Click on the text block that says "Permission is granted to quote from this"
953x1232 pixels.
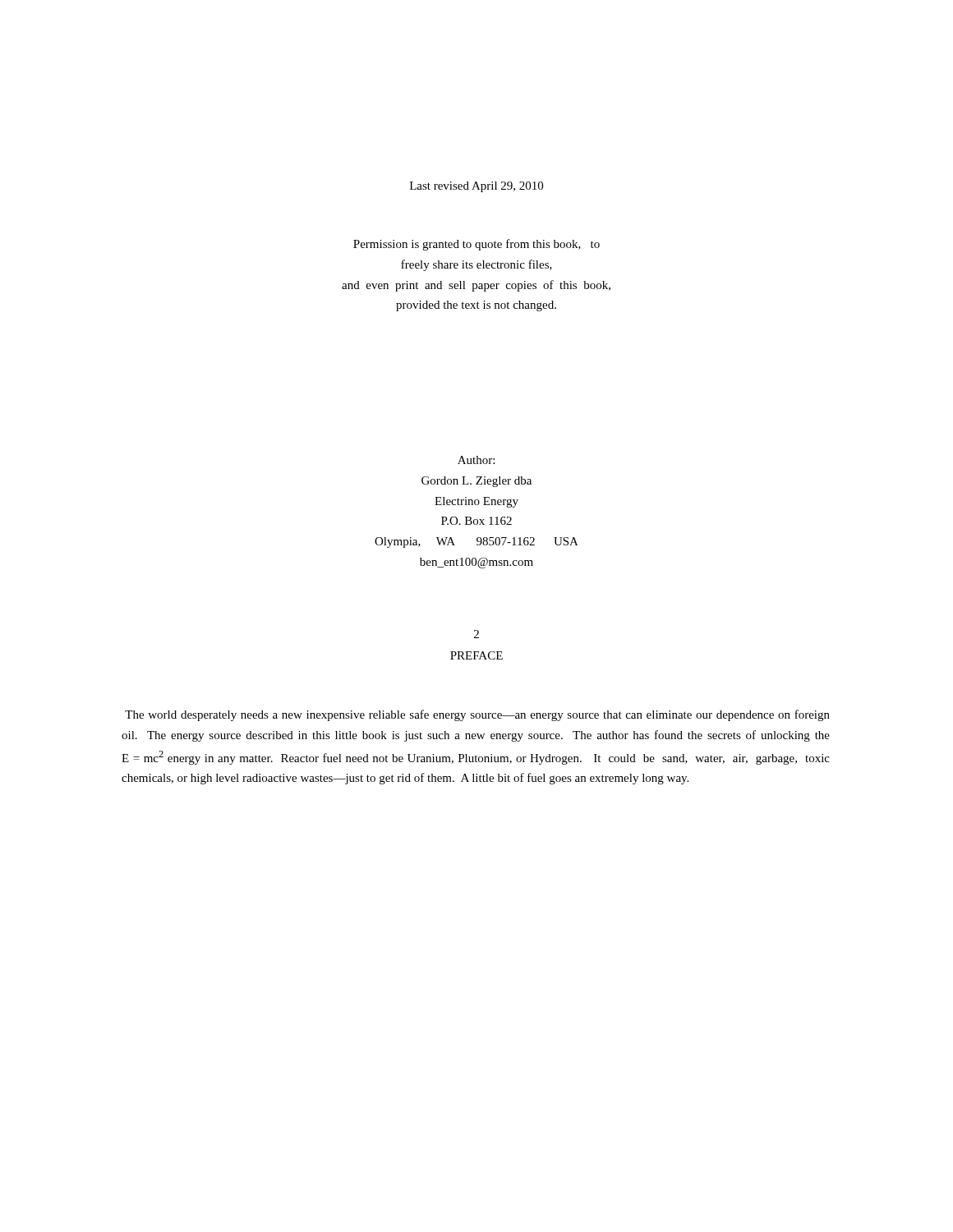[x=476, y=274]
